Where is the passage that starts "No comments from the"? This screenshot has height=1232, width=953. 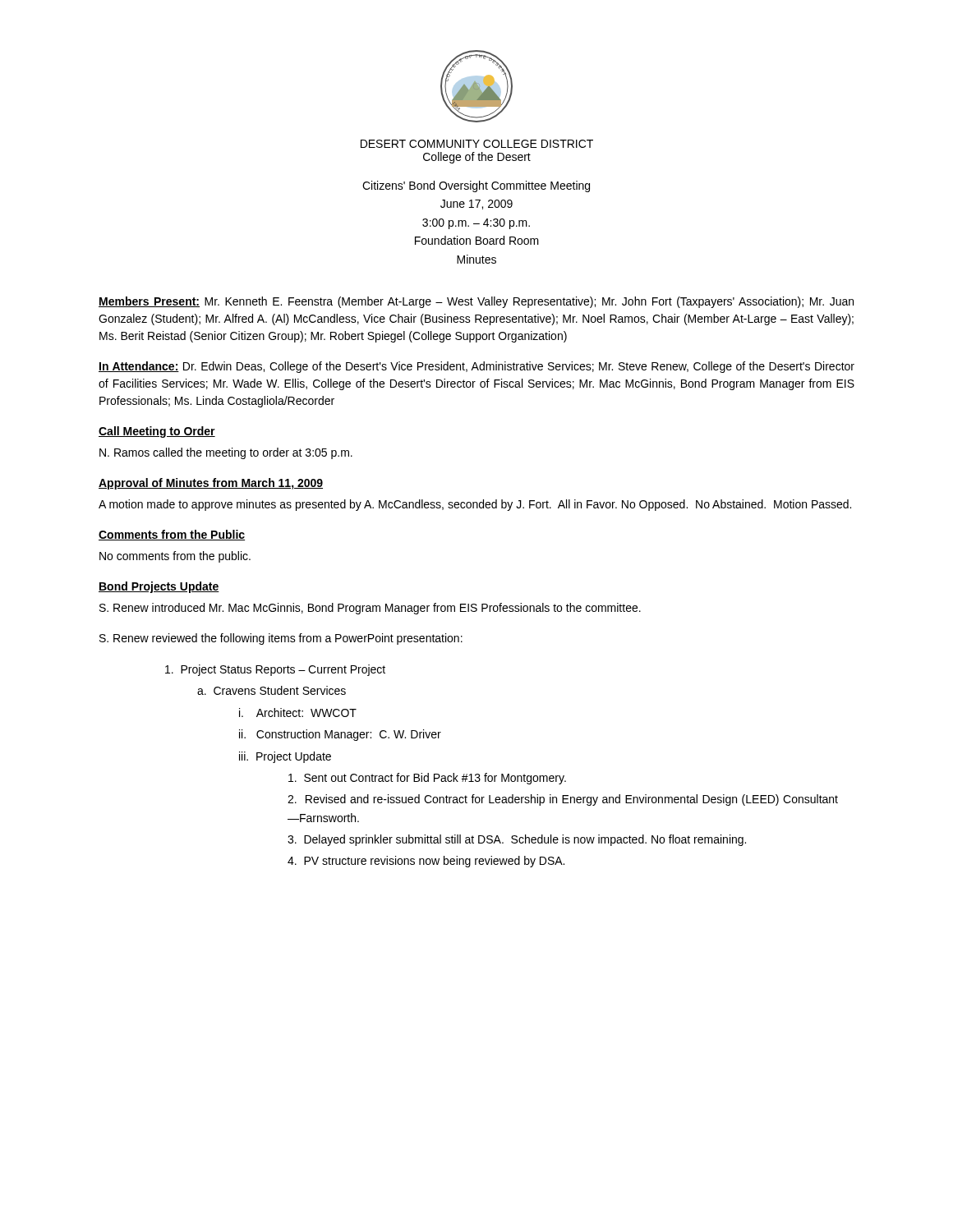[x=175, y=556]
